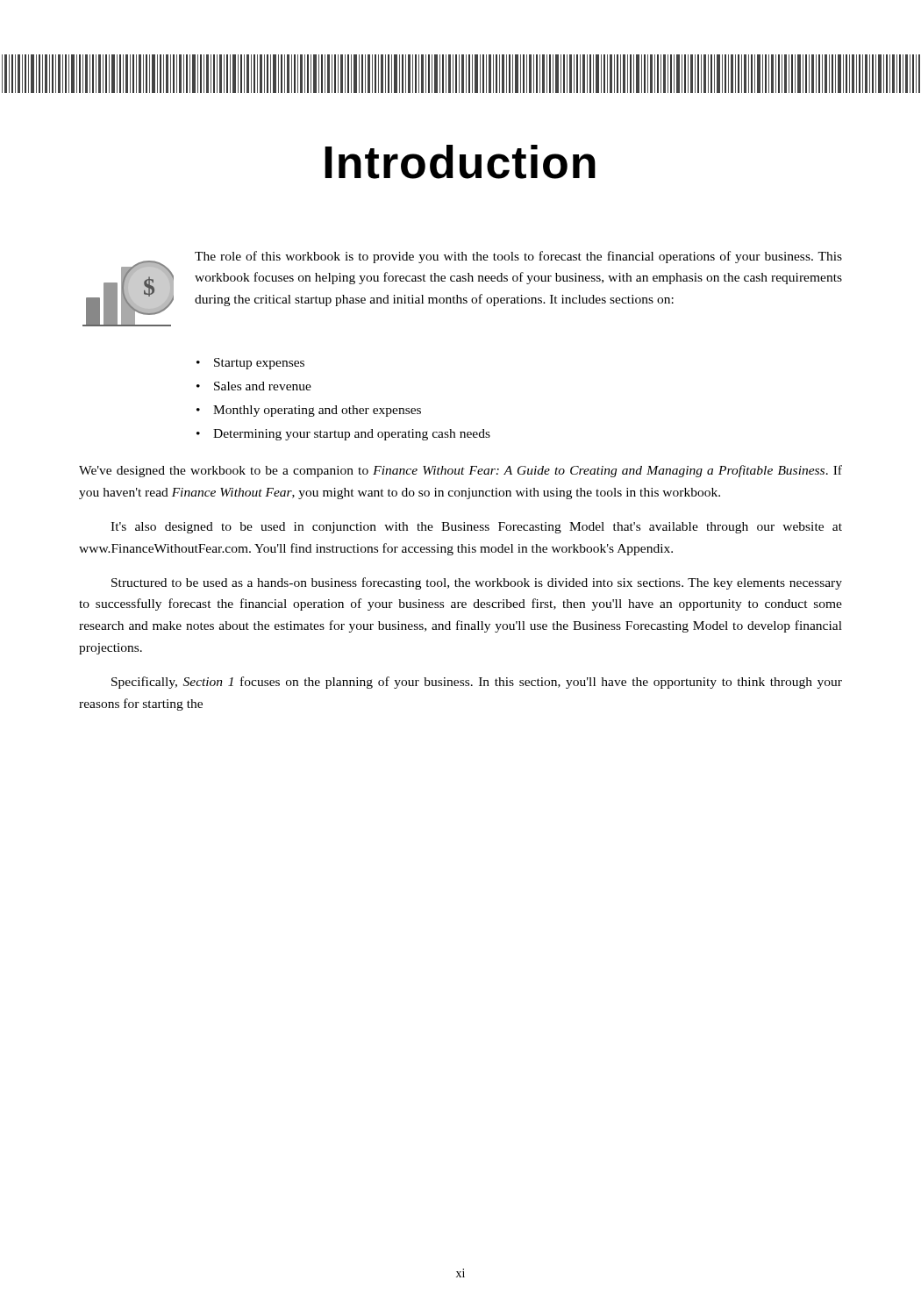Find the block on this page that starts "• Monthly operating"
921x1316 pixels.
pyautogui.click(x=309, y=410)
